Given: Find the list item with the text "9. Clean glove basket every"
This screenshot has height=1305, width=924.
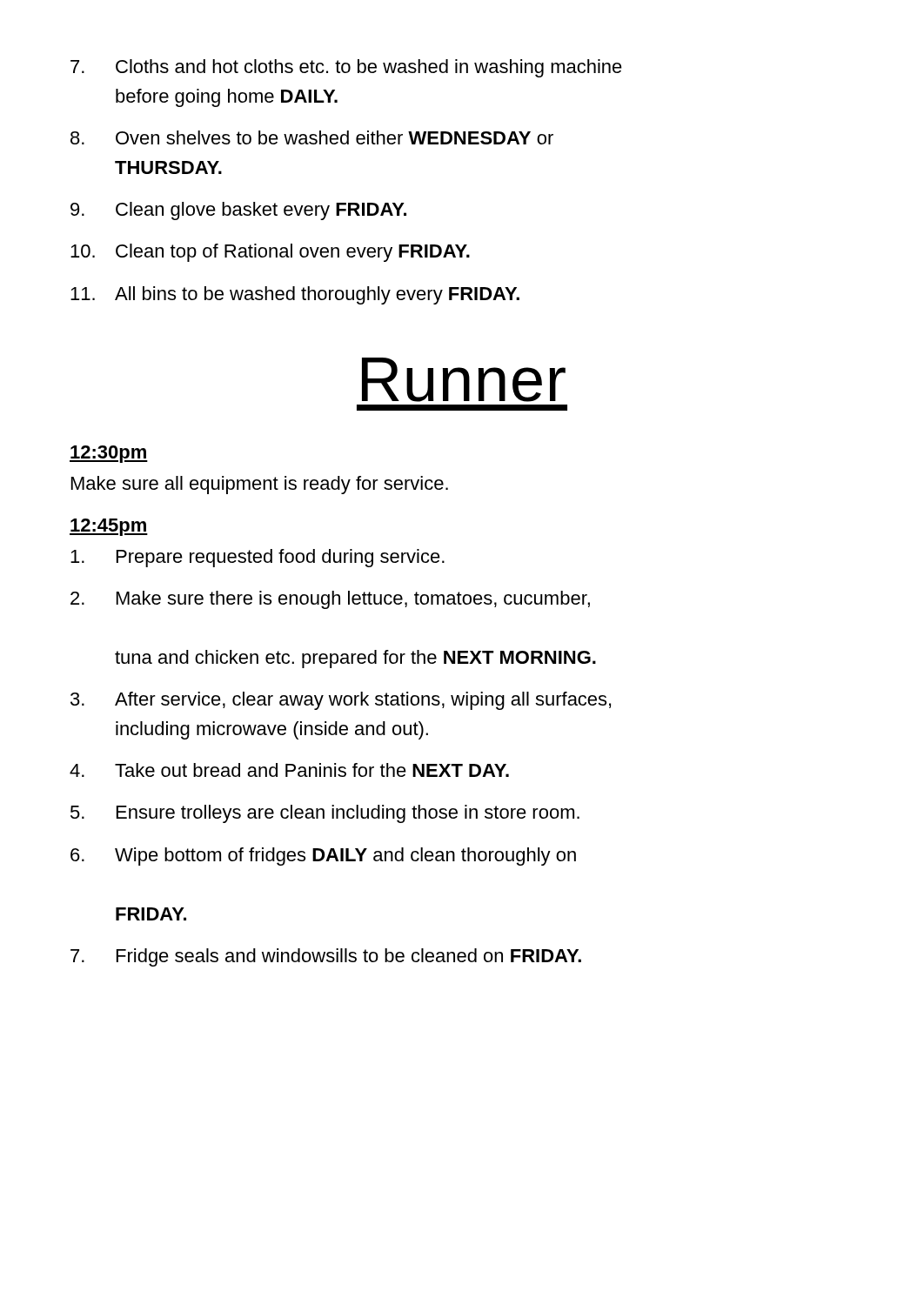Looking at the screenshot, I should [x=238, y=211].
